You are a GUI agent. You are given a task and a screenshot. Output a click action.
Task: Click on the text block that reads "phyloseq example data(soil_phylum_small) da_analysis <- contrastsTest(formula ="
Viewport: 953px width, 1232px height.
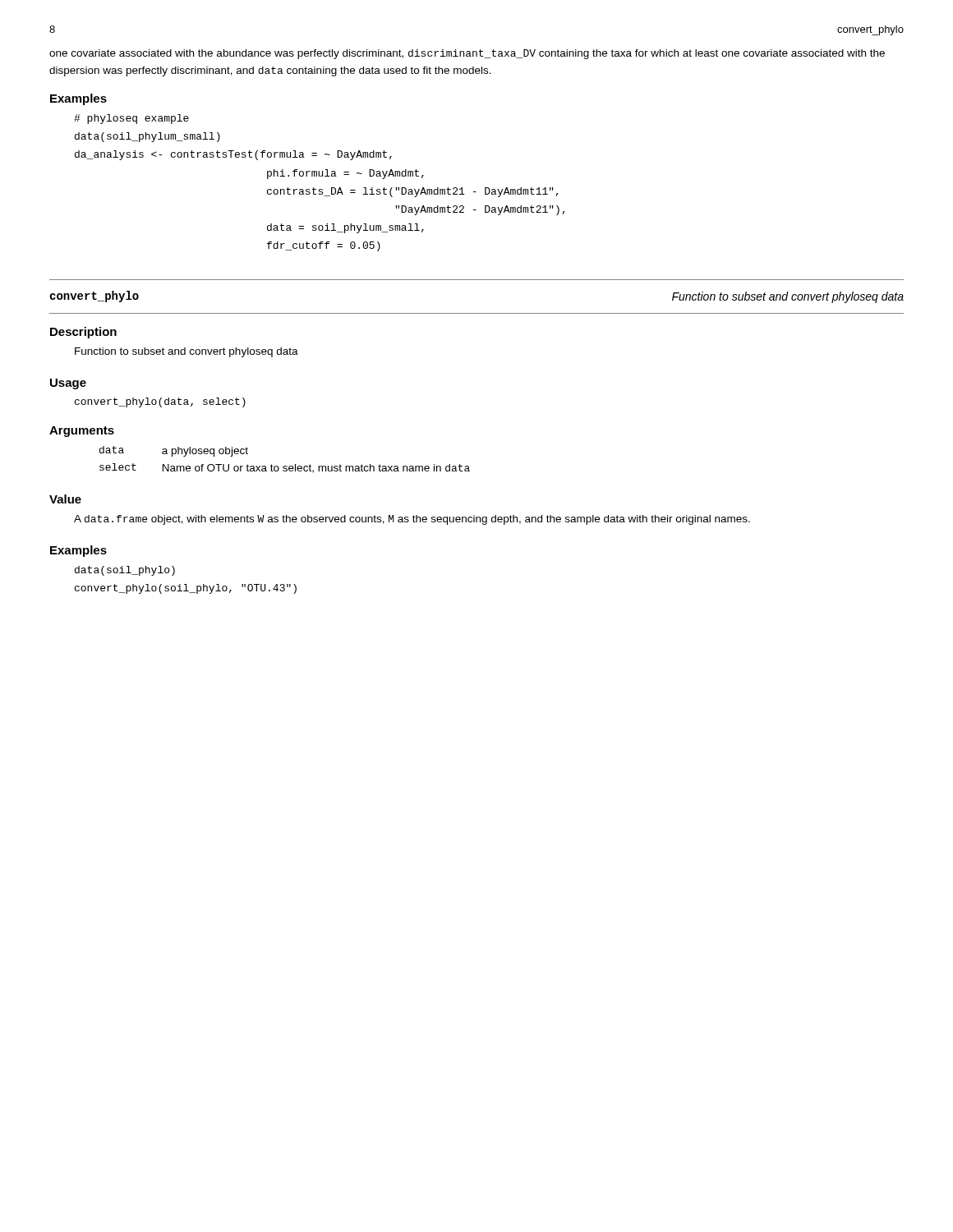pyautogui.click(x=489, y=183)
